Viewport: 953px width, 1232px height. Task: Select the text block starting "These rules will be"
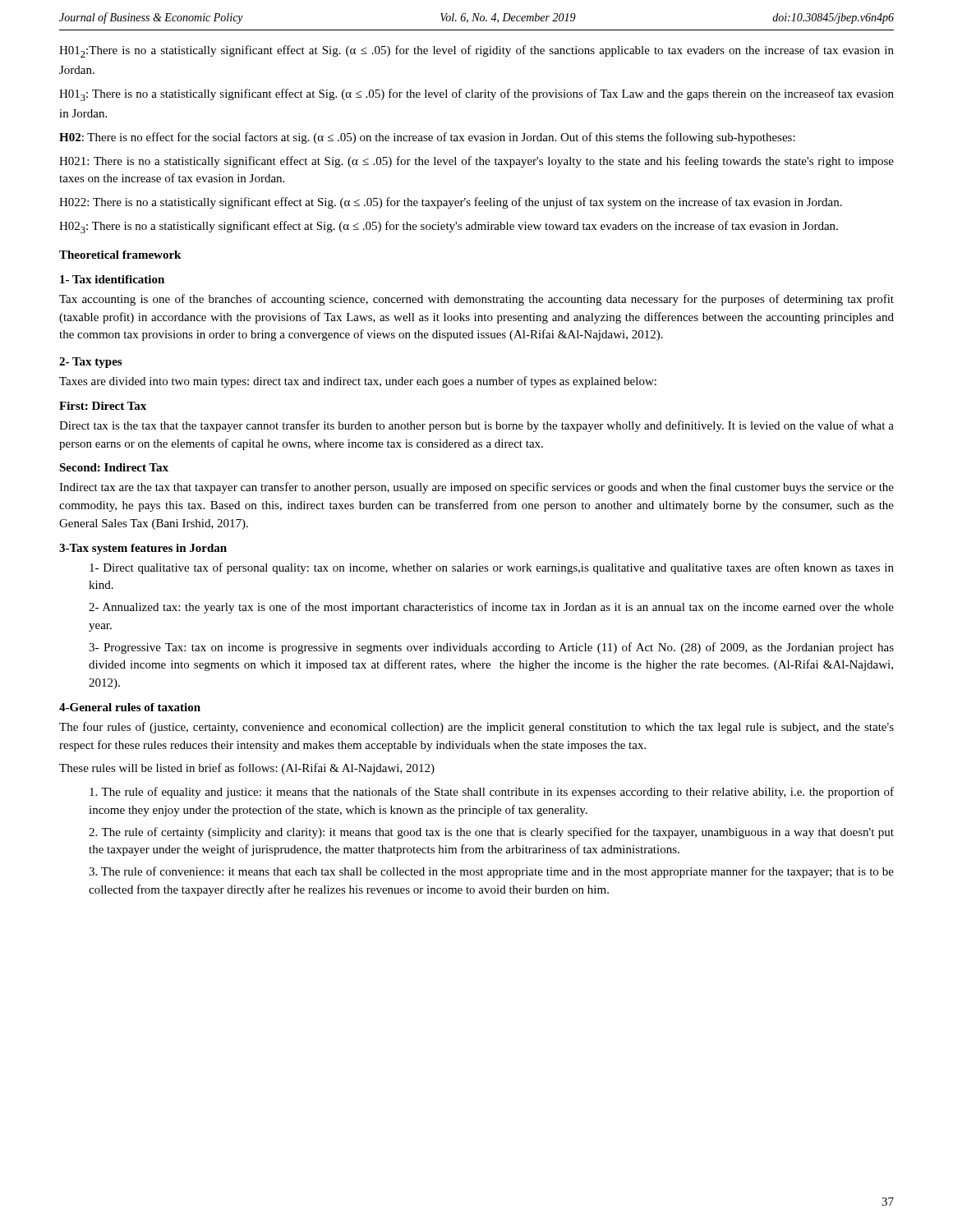coord(247,768)
